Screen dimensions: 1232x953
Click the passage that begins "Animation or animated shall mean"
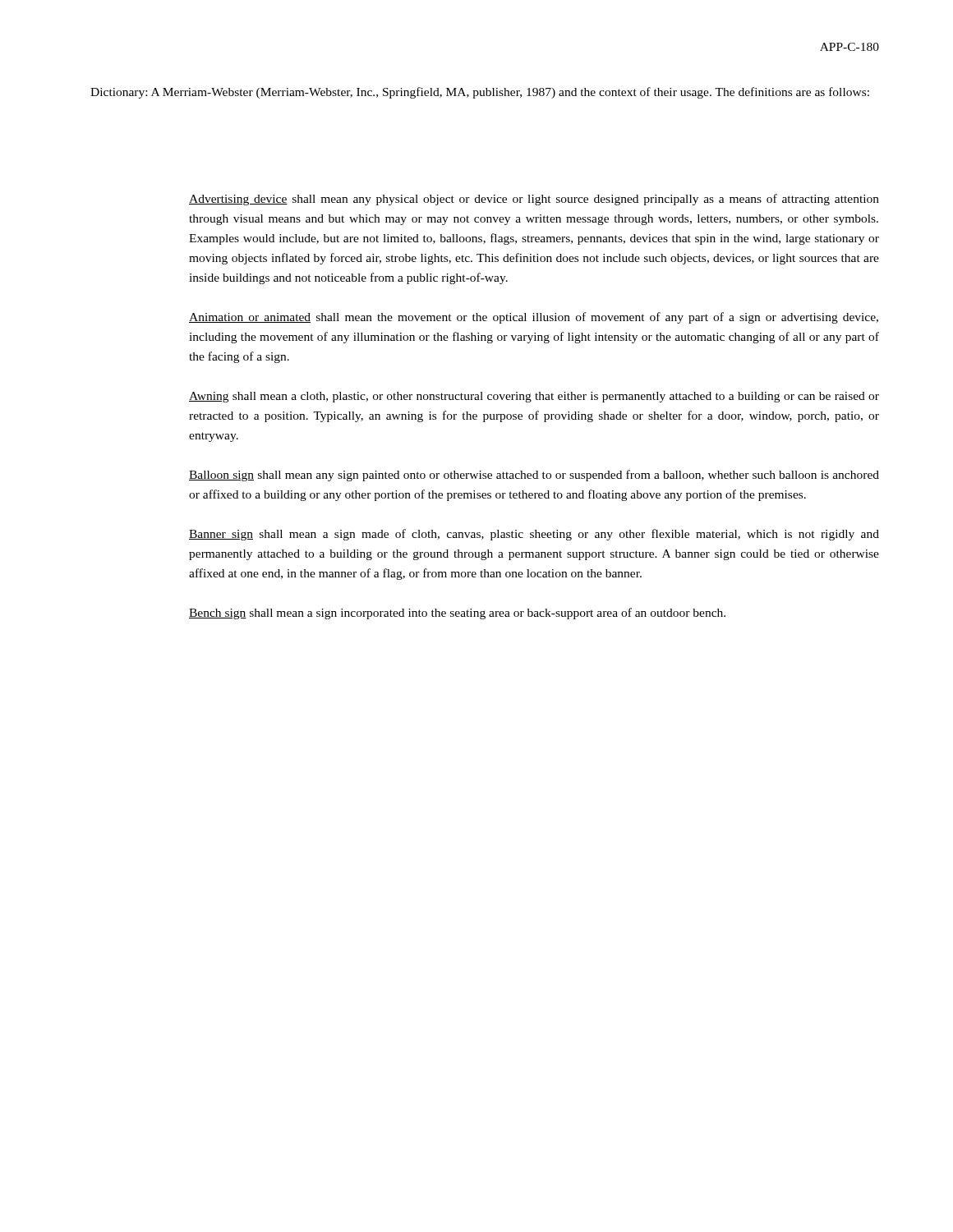pyautogui.click(x=534, y=336)
